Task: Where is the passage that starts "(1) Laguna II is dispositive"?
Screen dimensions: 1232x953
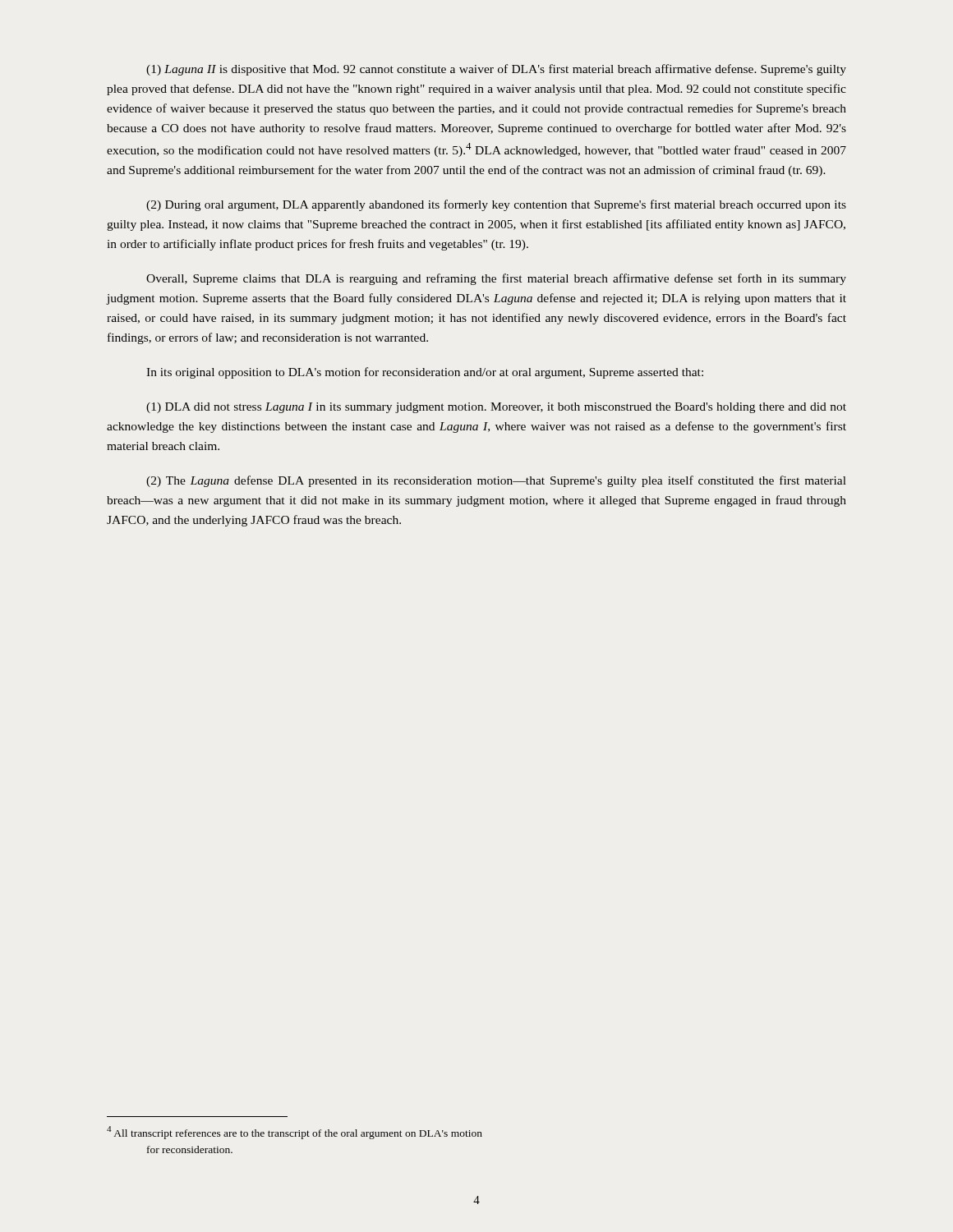Action: pos(476,119)
